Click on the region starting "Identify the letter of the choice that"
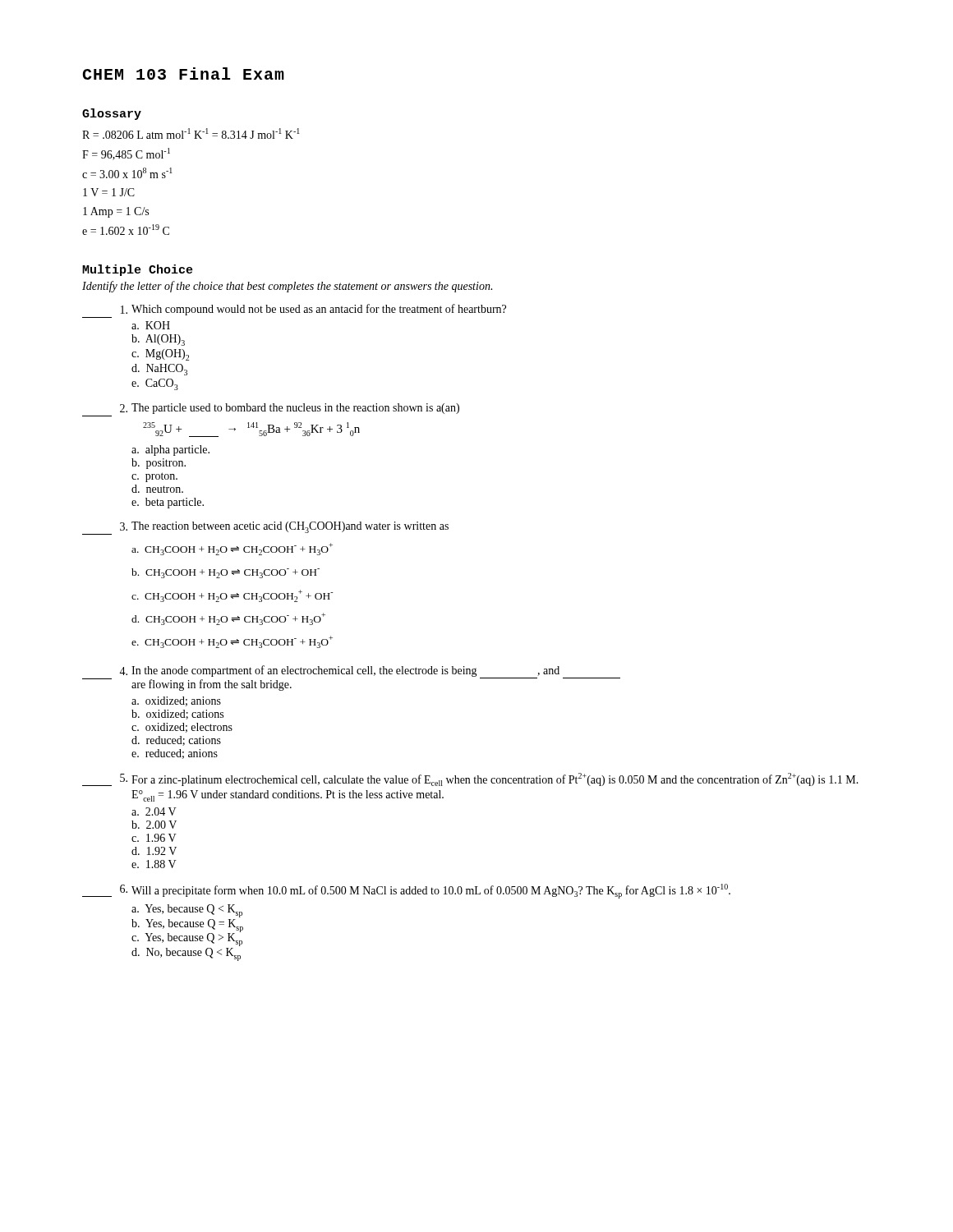953x1232 pixels. point(288,286)
